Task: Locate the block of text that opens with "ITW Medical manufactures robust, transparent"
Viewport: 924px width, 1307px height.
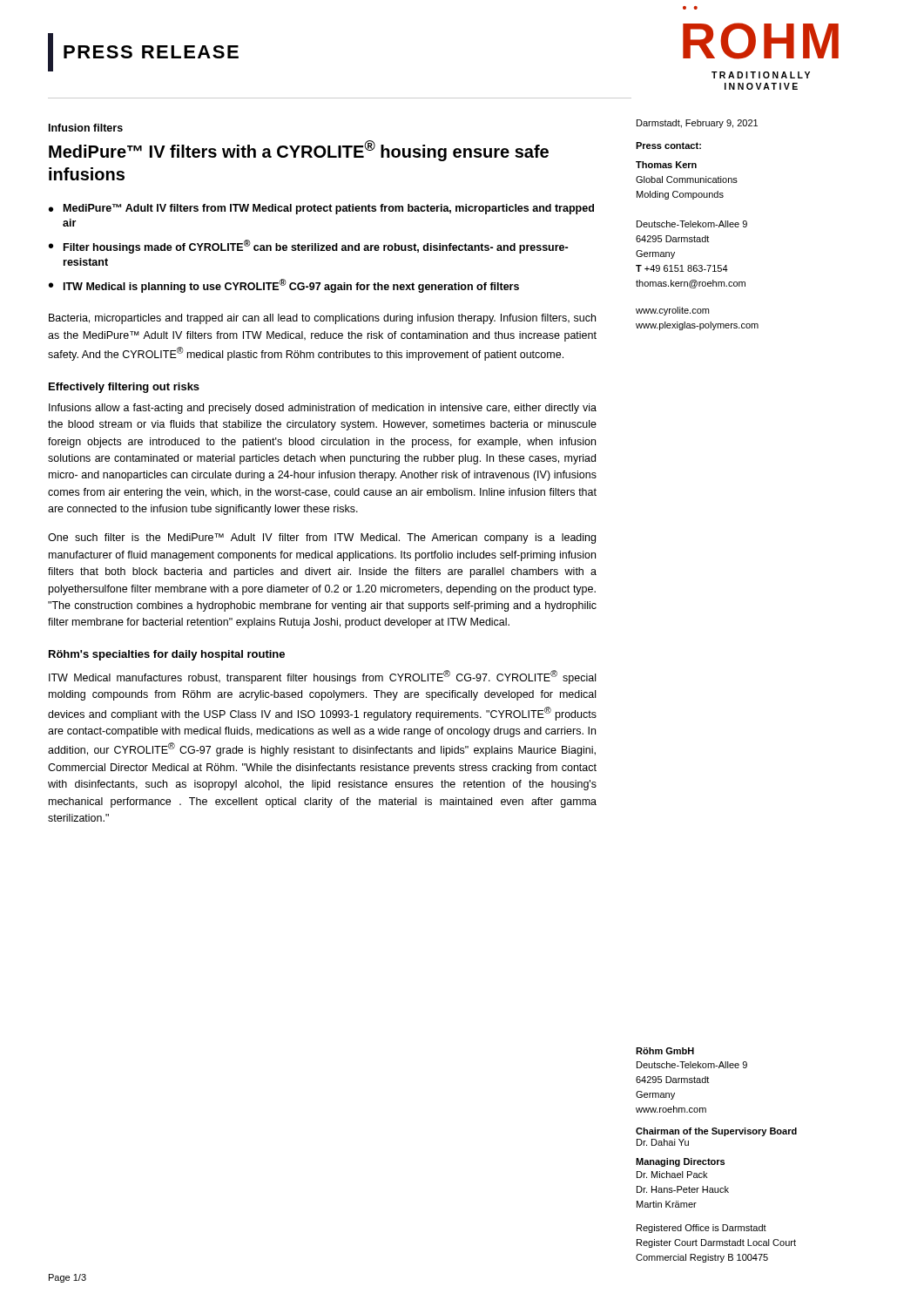Action: click(x=322, y=747)
